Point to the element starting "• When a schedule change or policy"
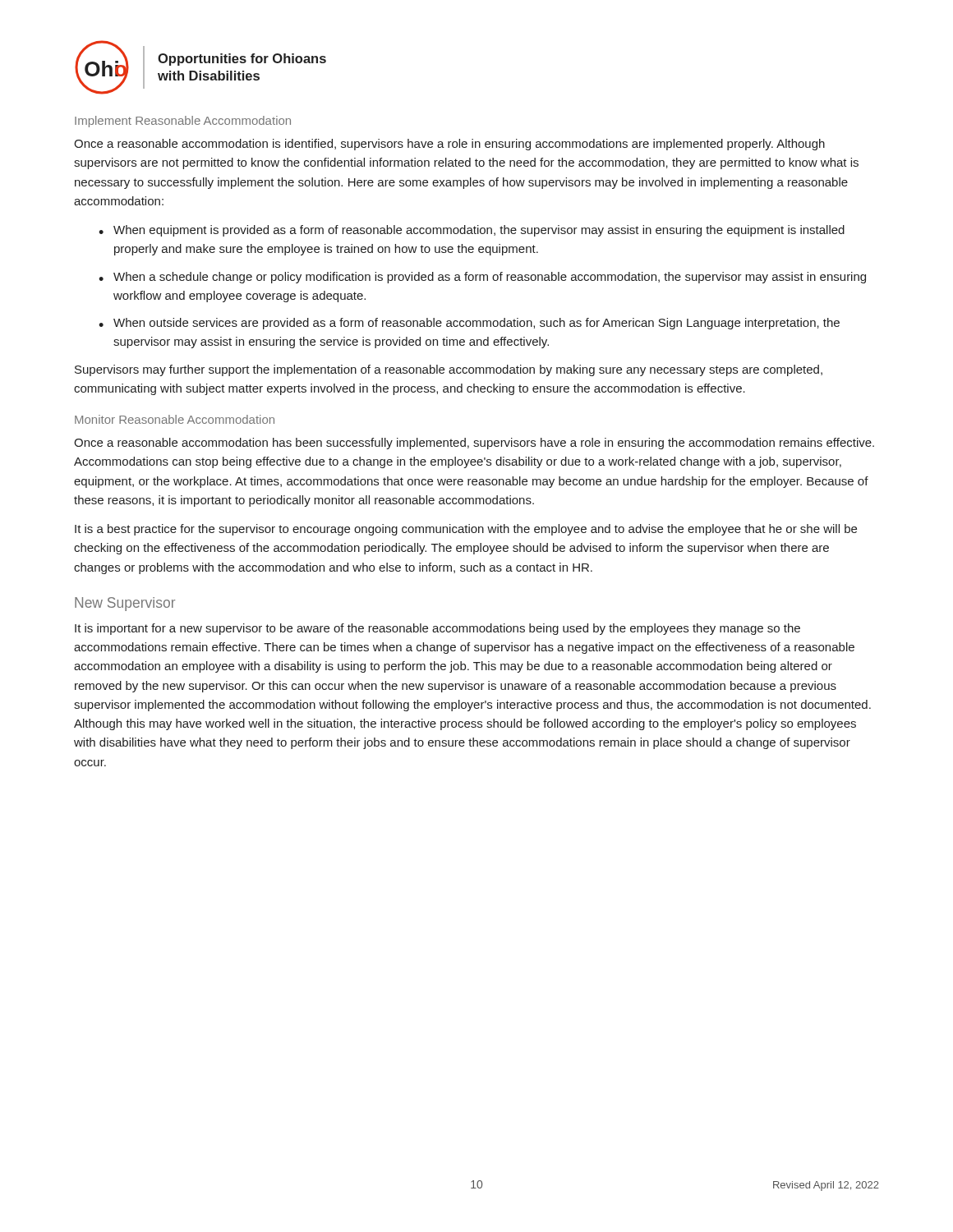Viewport: 953px width, 1232px height. tap(489, 286)
